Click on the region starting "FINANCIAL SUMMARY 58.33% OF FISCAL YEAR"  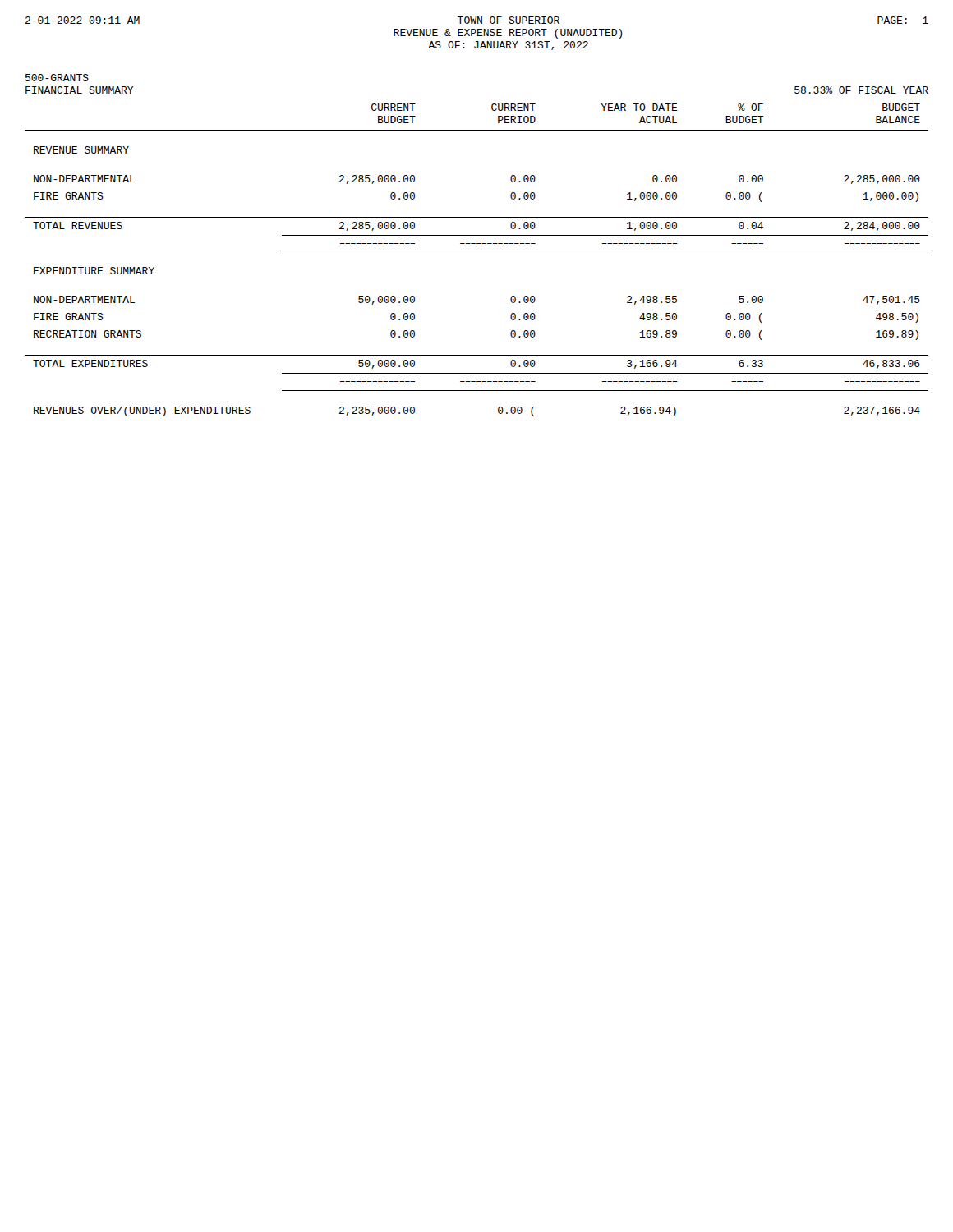click(x=78, y=90)
